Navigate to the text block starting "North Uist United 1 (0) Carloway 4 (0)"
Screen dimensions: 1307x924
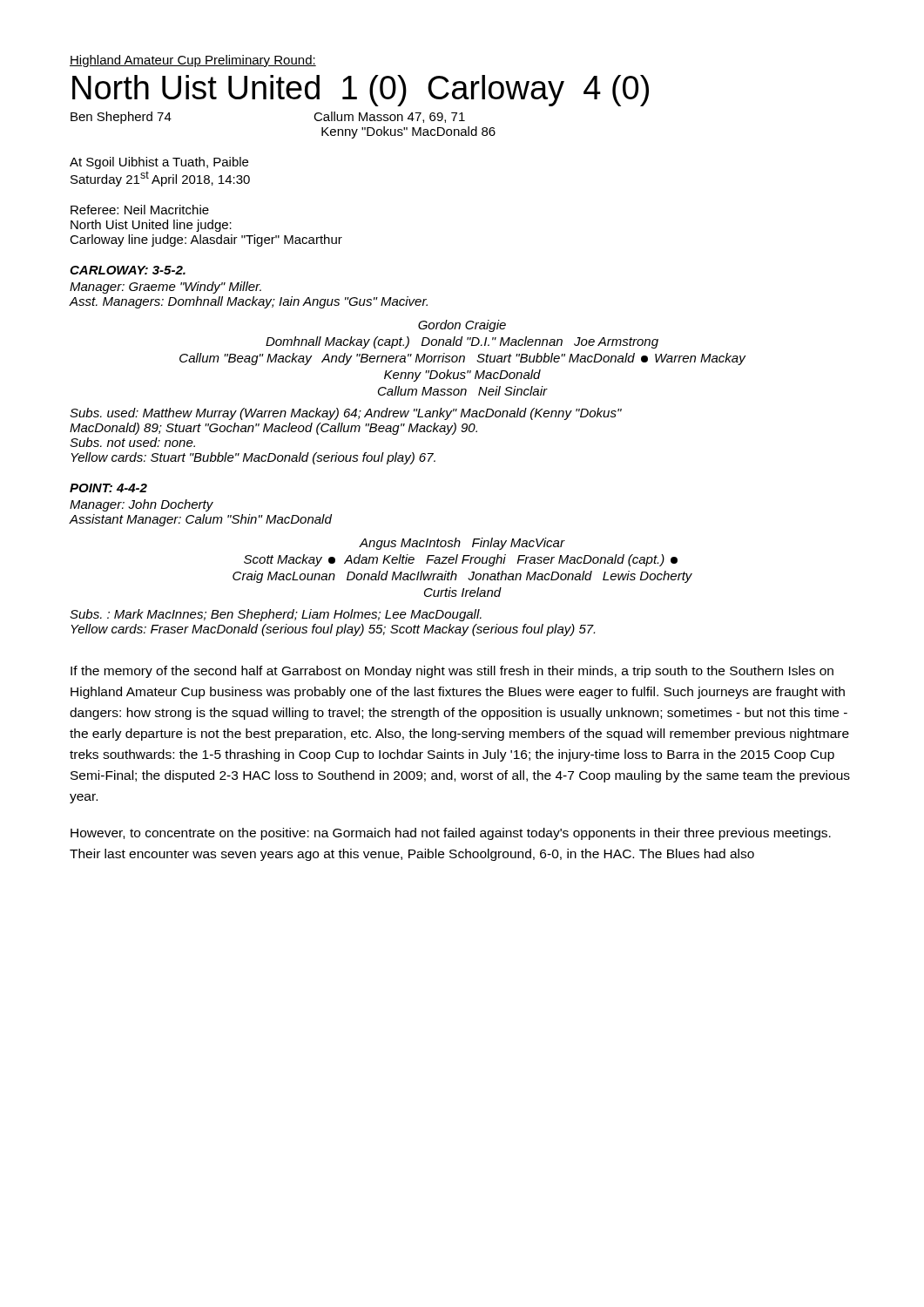[360, 88]
